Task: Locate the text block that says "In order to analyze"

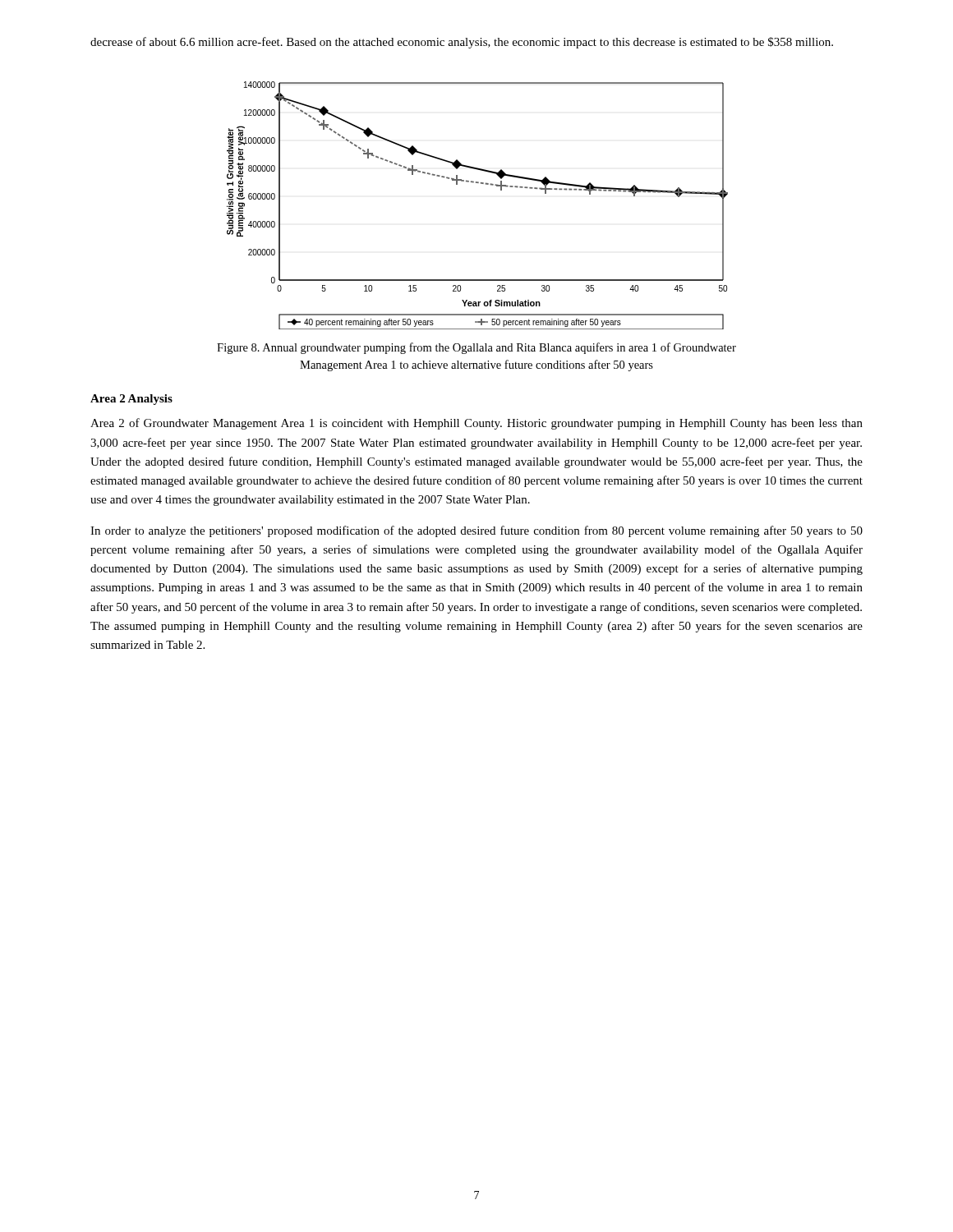Action: [476, 587]
